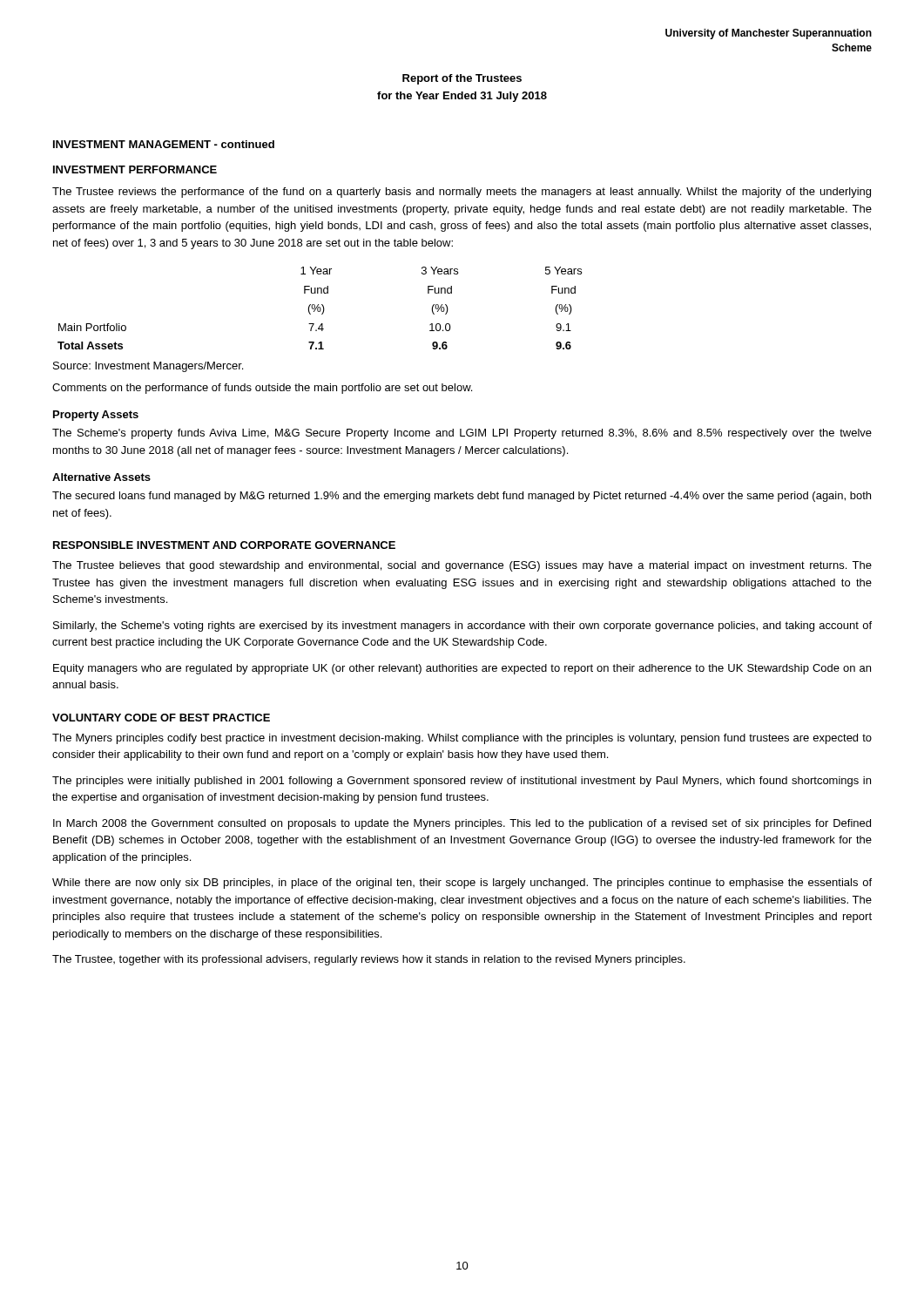Click where it says "VOLUNTARY CODE OF BEST PRACTICE"
924x1307 pixels.
pyautogui.click(x=161, y=717)
